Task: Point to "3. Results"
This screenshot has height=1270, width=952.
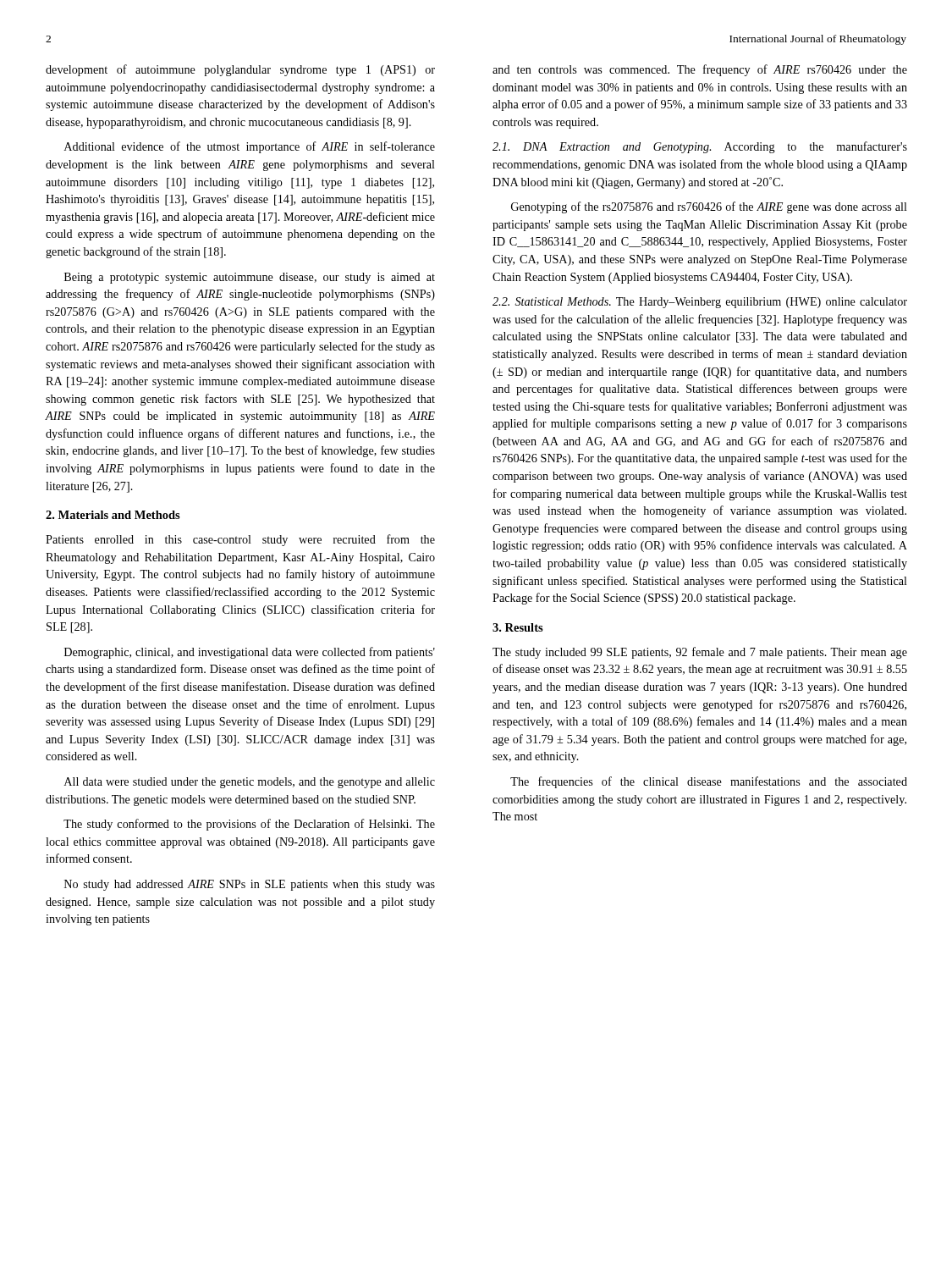Action: pos(518,627)
